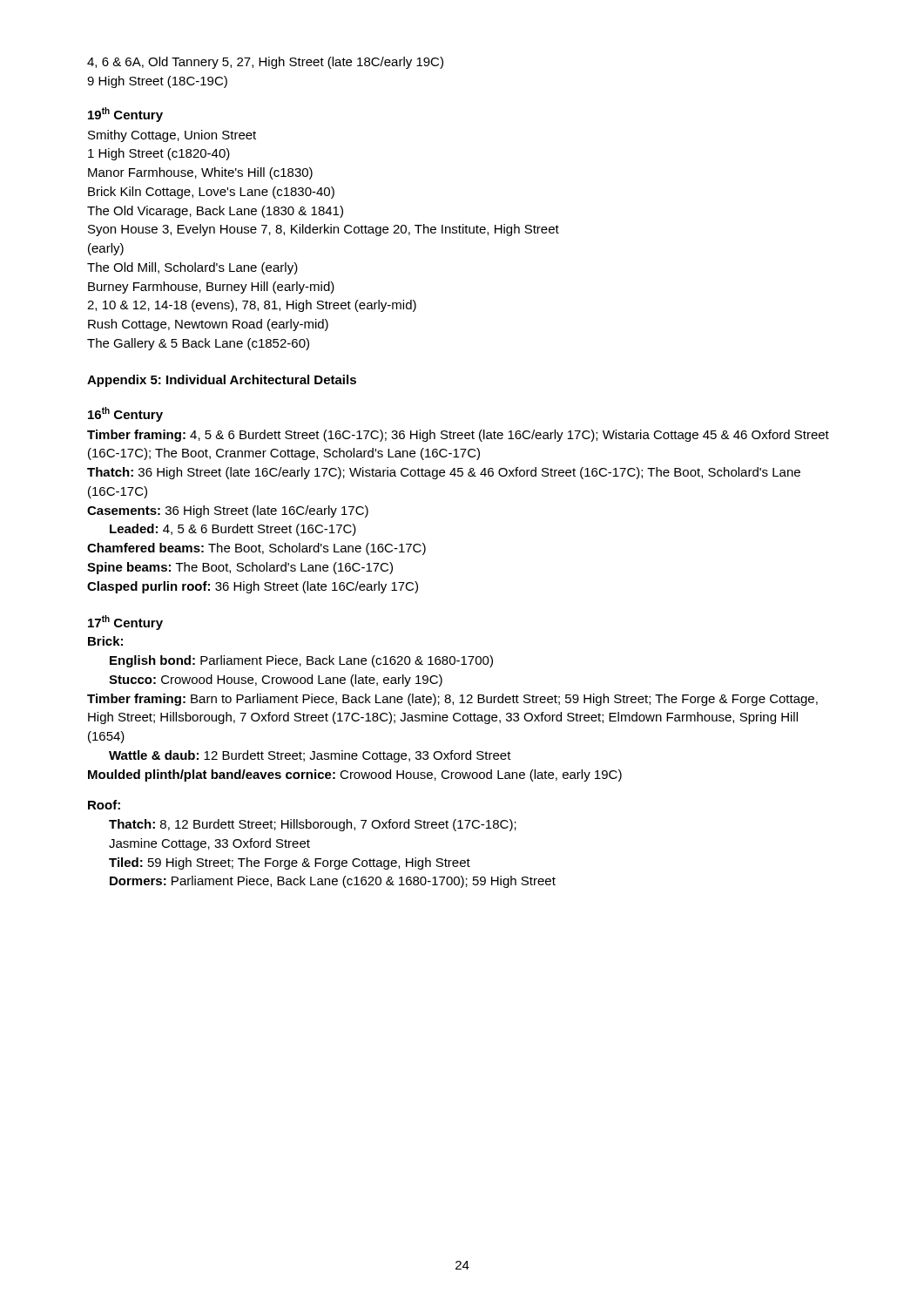The image size is (924, 1307).
Task: Locate the text block starting "Roof: Thatch: 8, 12"
Action: pos(104,805)
